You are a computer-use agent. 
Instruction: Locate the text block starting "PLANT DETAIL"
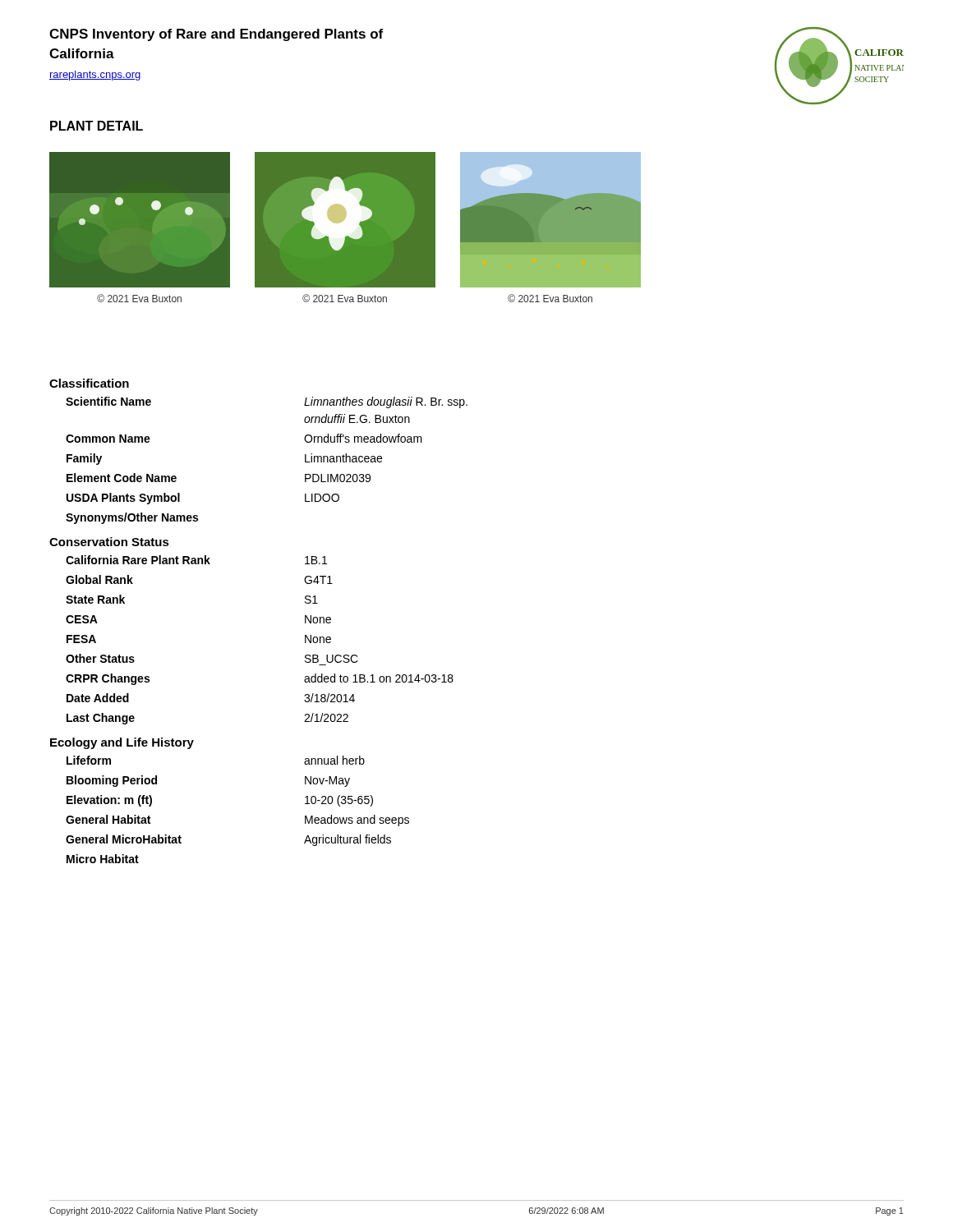[96, 126]
